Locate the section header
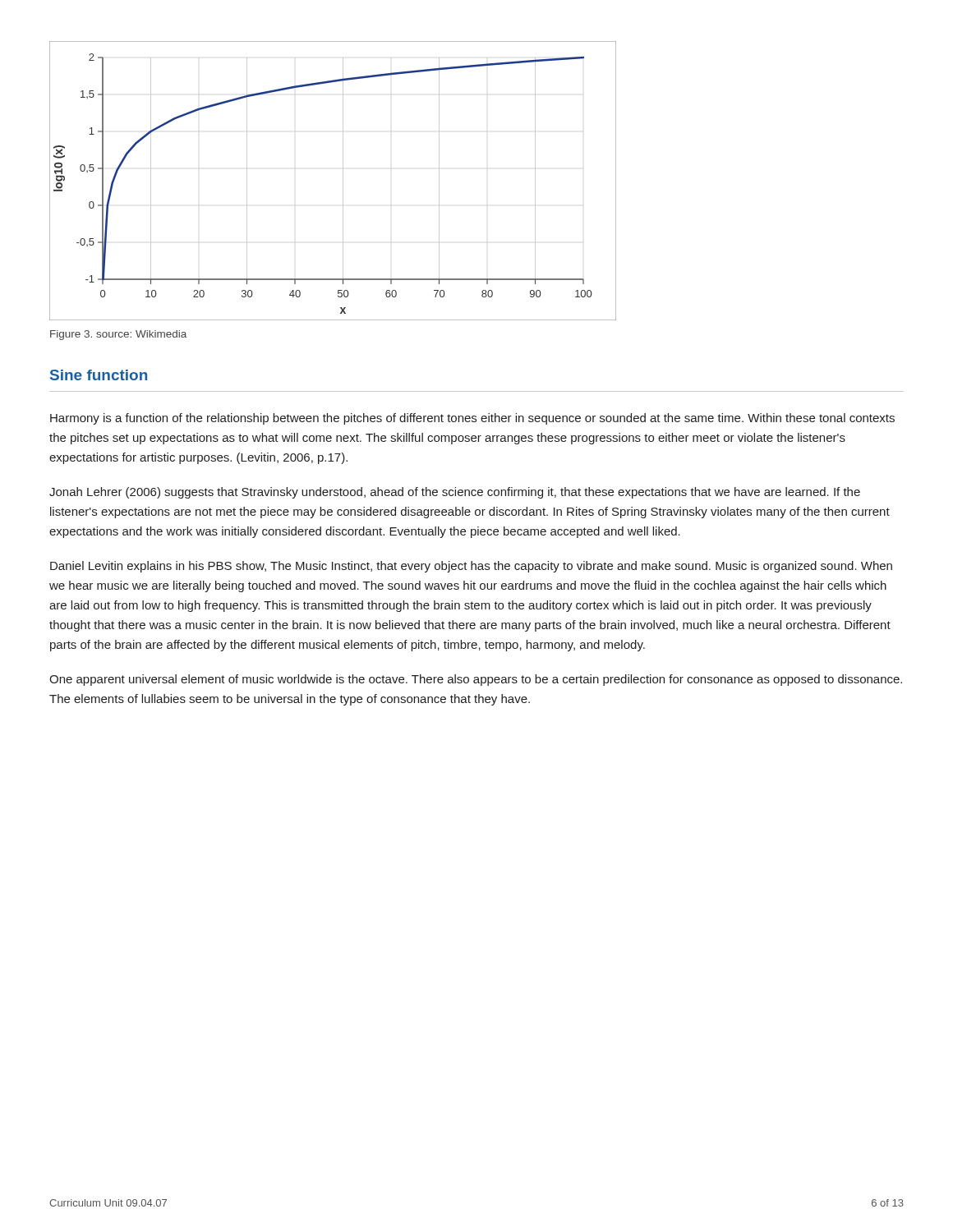Viewport: 953px width, 1232px height. (99, 375)
